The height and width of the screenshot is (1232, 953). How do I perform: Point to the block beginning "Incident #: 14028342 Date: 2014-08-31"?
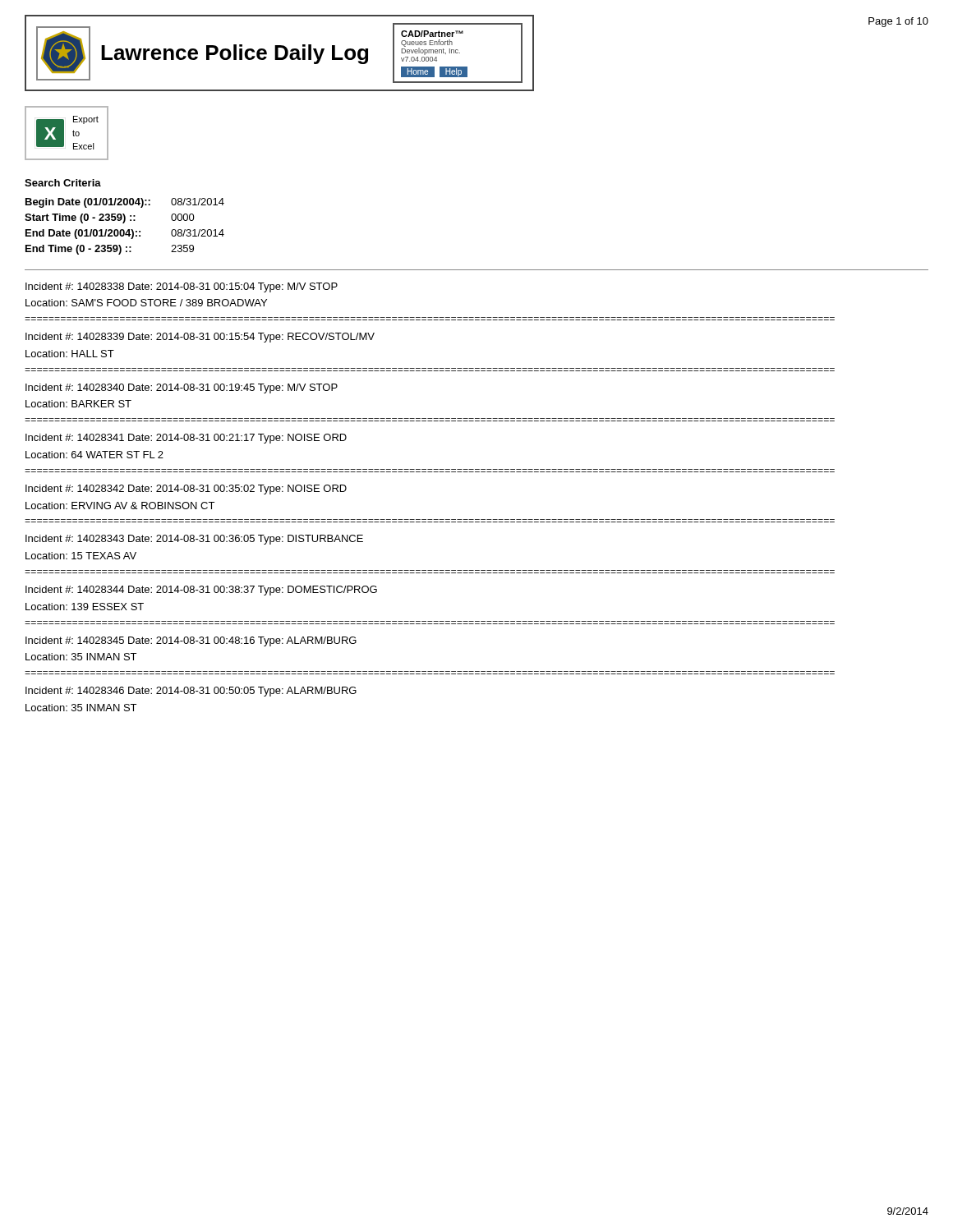[x=186, y=497]
